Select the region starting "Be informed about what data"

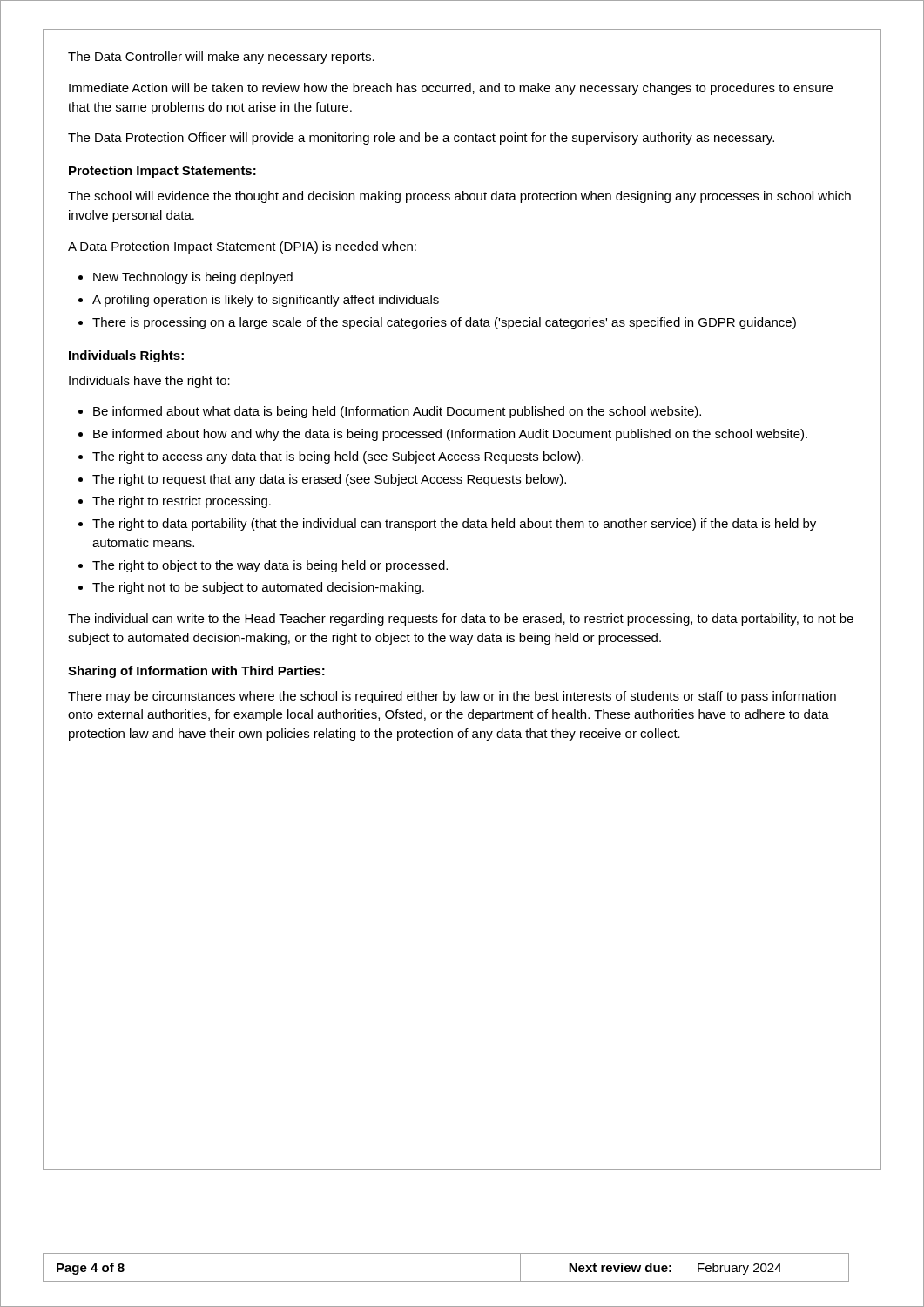pyautogui.click(x=474, y=411)
